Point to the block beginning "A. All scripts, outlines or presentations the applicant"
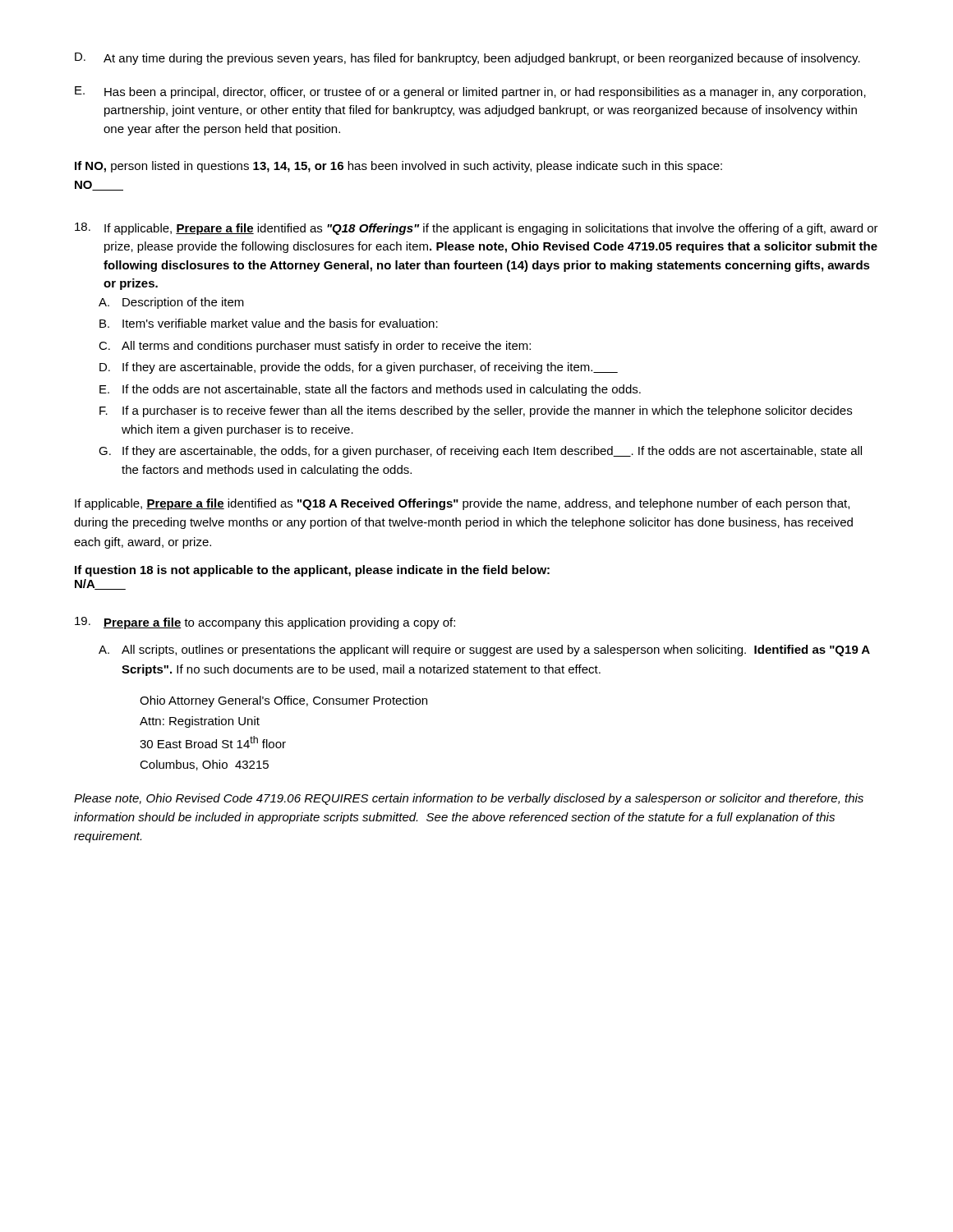The width and height of the screenshot is (953, 1232). (x=489, y=659)
